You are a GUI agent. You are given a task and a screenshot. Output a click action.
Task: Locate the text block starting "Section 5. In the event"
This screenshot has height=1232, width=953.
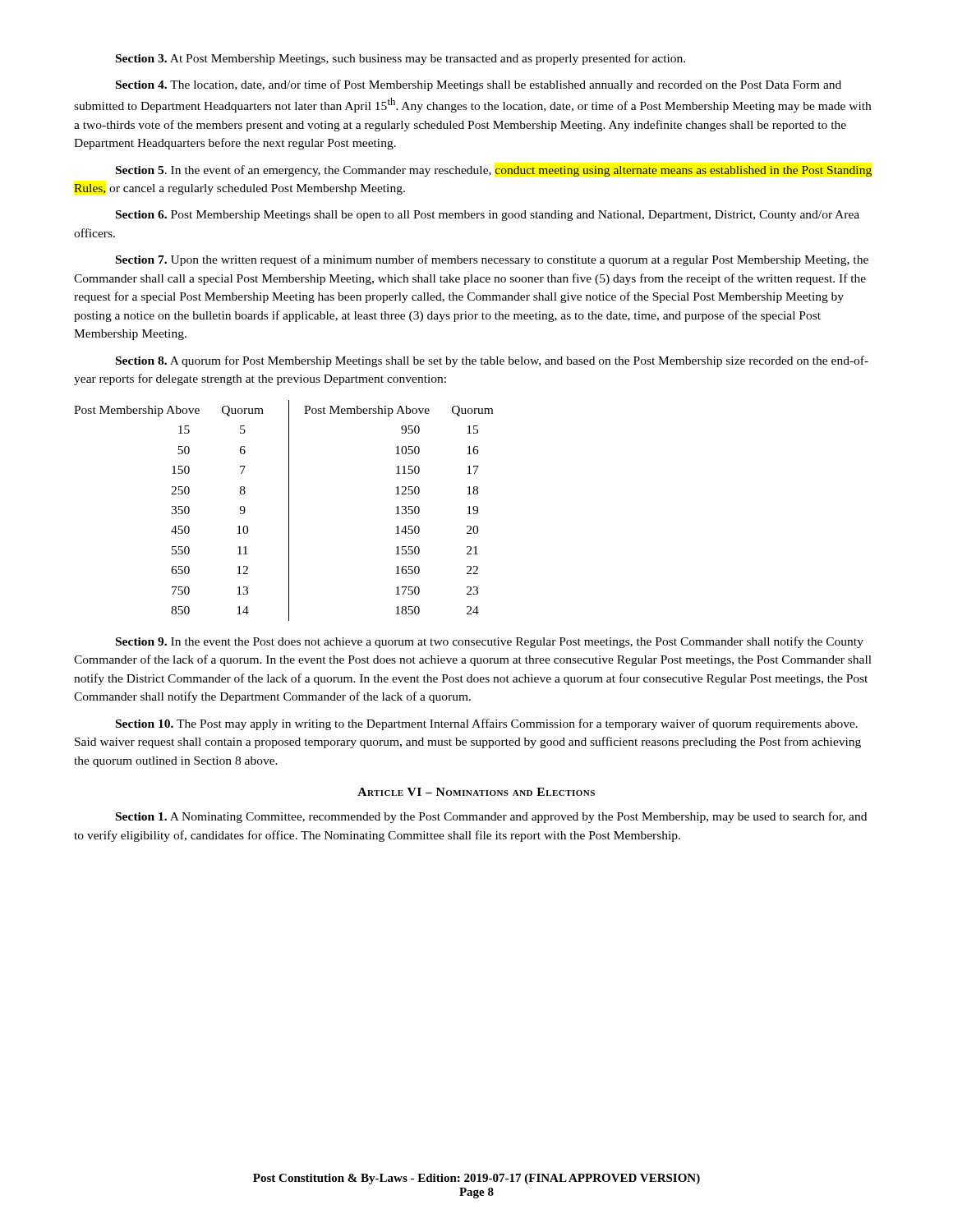(x=473, y=178)
